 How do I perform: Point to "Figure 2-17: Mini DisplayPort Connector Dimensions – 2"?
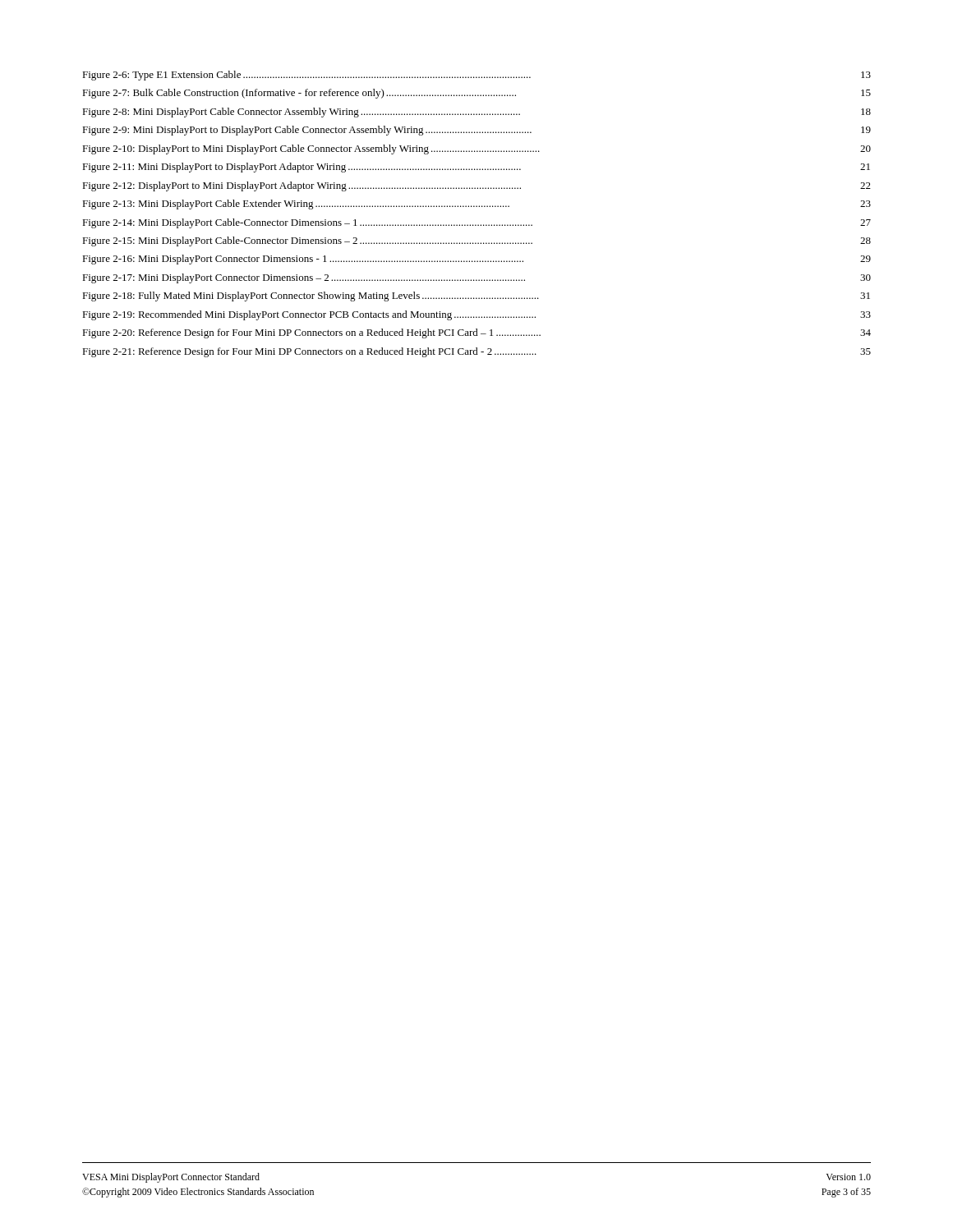[476, 277]
